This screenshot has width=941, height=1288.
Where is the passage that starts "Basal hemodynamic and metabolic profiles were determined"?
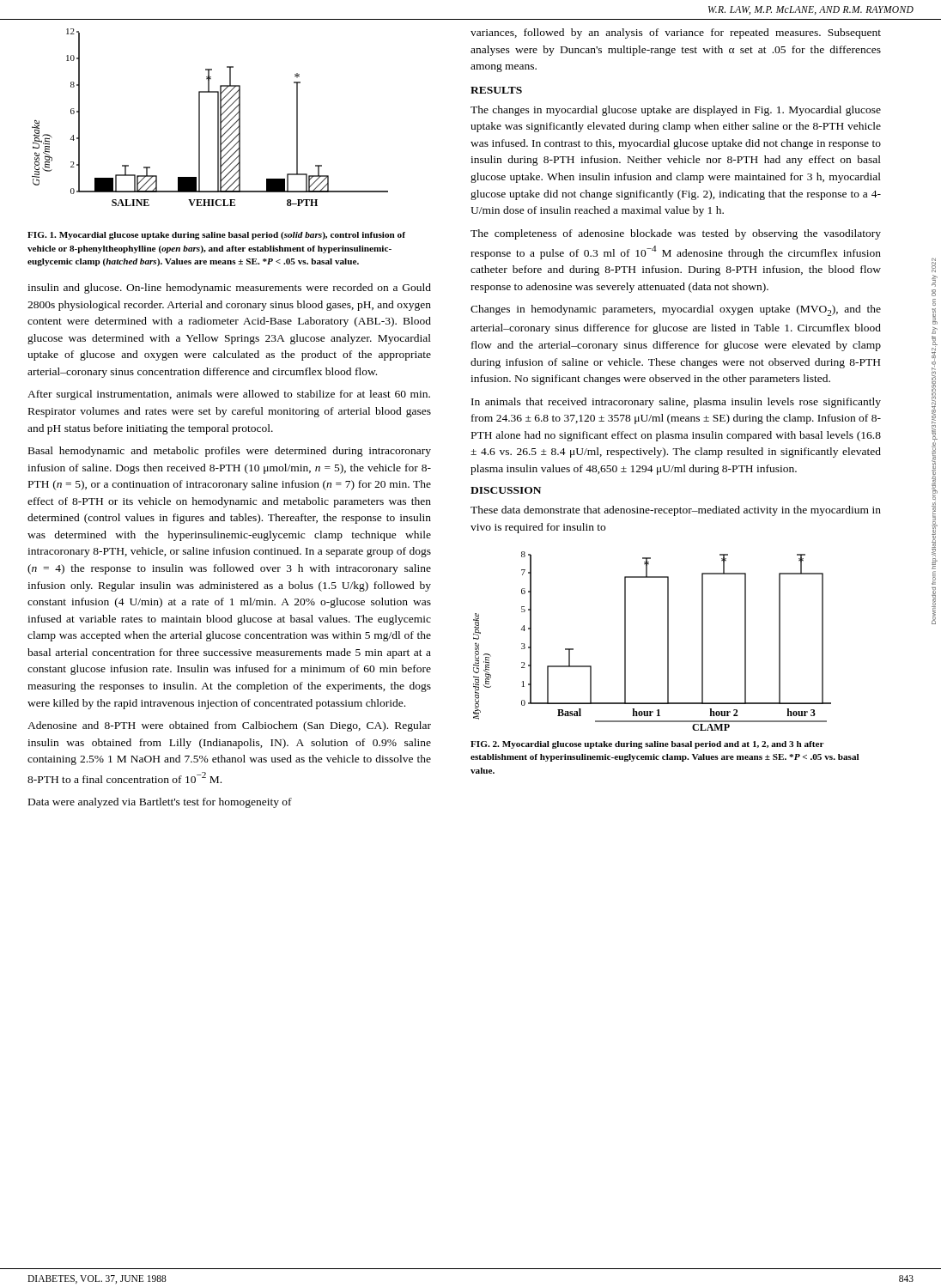pos(229,576)
